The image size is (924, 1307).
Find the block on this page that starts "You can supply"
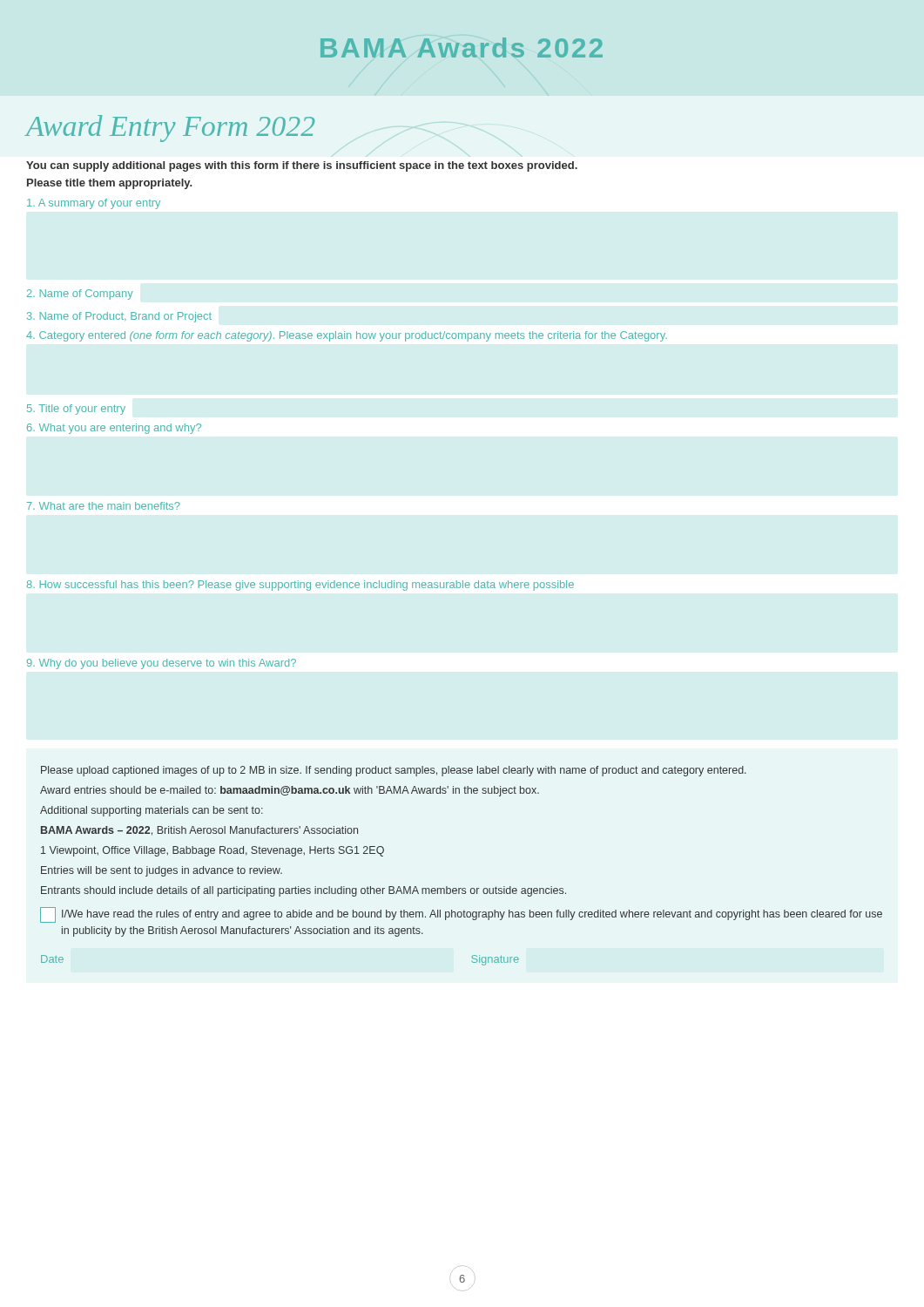[302, 174]
